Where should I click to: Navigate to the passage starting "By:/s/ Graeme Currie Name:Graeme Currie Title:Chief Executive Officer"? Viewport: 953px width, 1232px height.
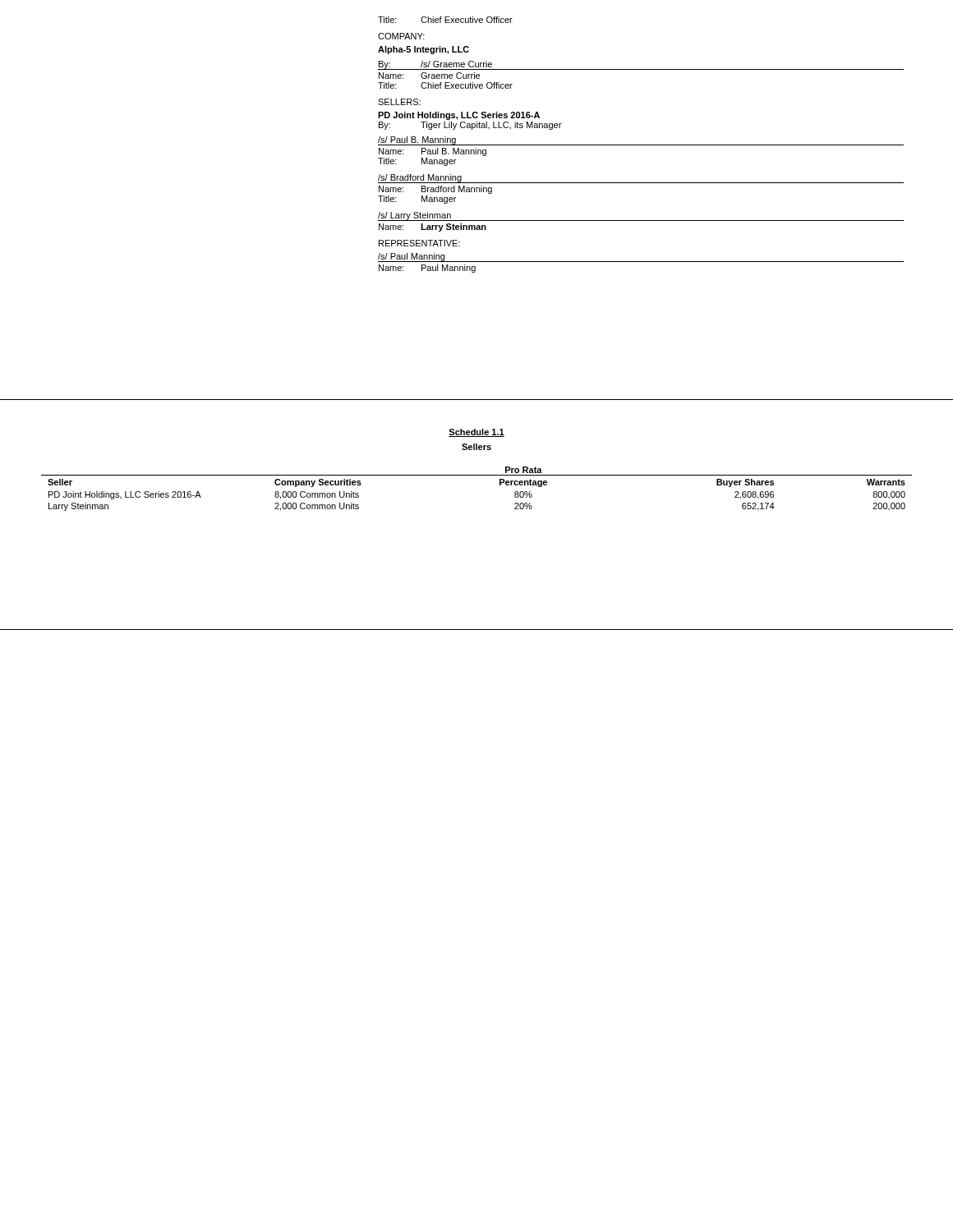coord(641,75)
